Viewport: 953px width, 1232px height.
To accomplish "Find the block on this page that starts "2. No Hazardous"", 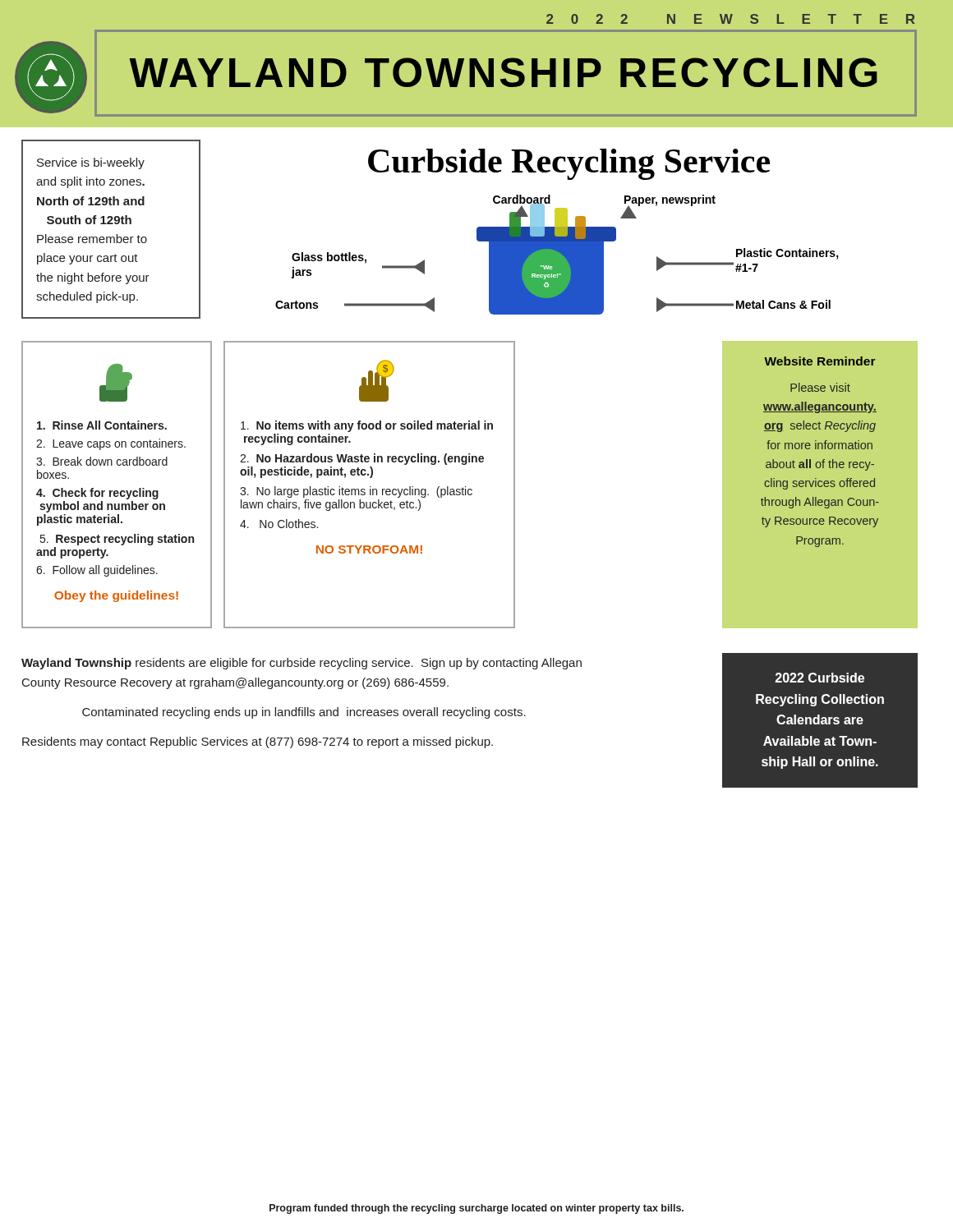I will tap(362, 465).
